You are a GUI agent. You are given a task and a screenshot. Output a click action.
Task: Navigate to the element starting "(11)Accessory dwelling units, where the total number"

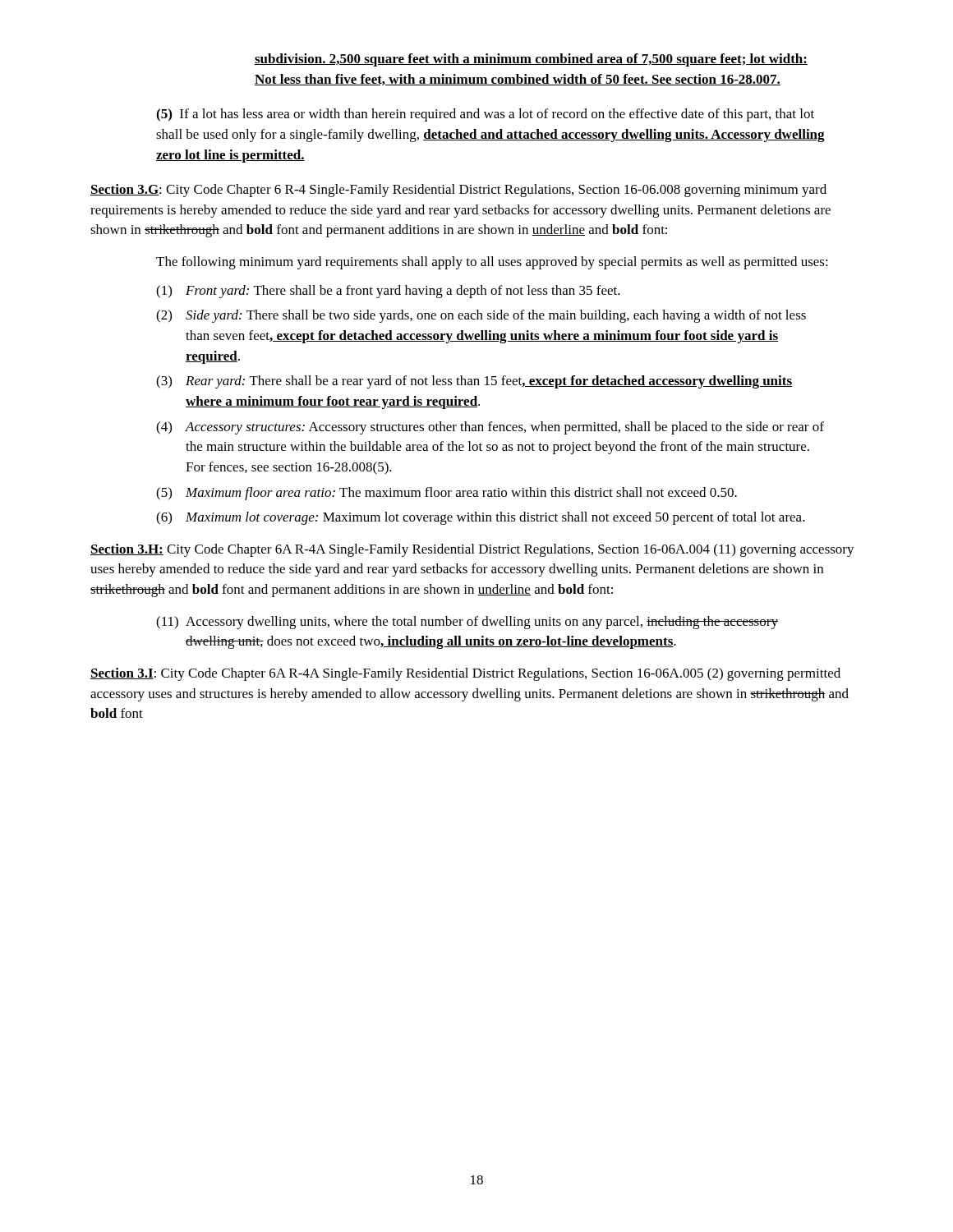click(x=491, y=632)
